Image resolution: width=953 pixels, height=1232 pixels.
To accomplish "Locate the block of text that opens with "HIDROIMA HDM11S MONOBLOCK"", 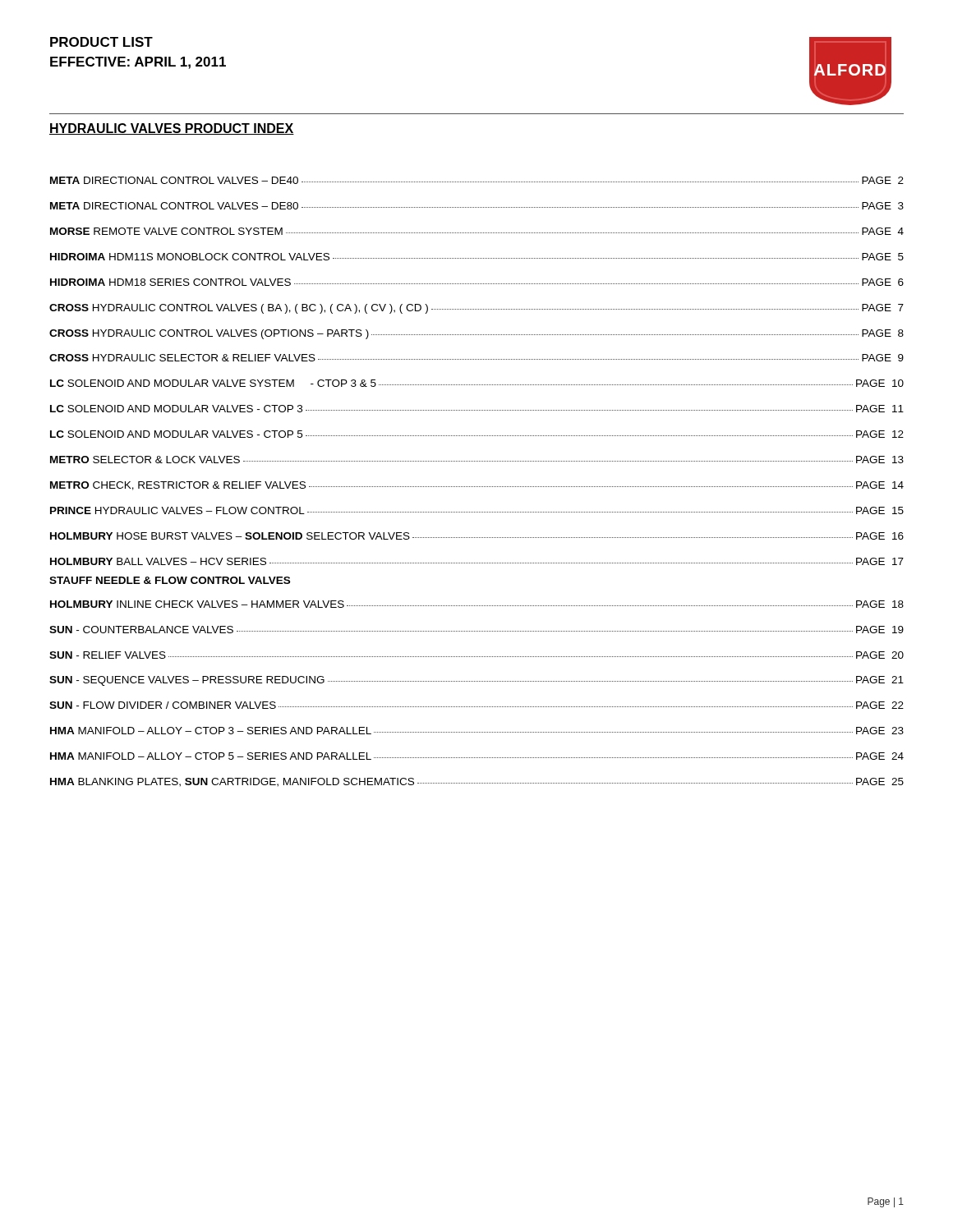I will 476,257.
